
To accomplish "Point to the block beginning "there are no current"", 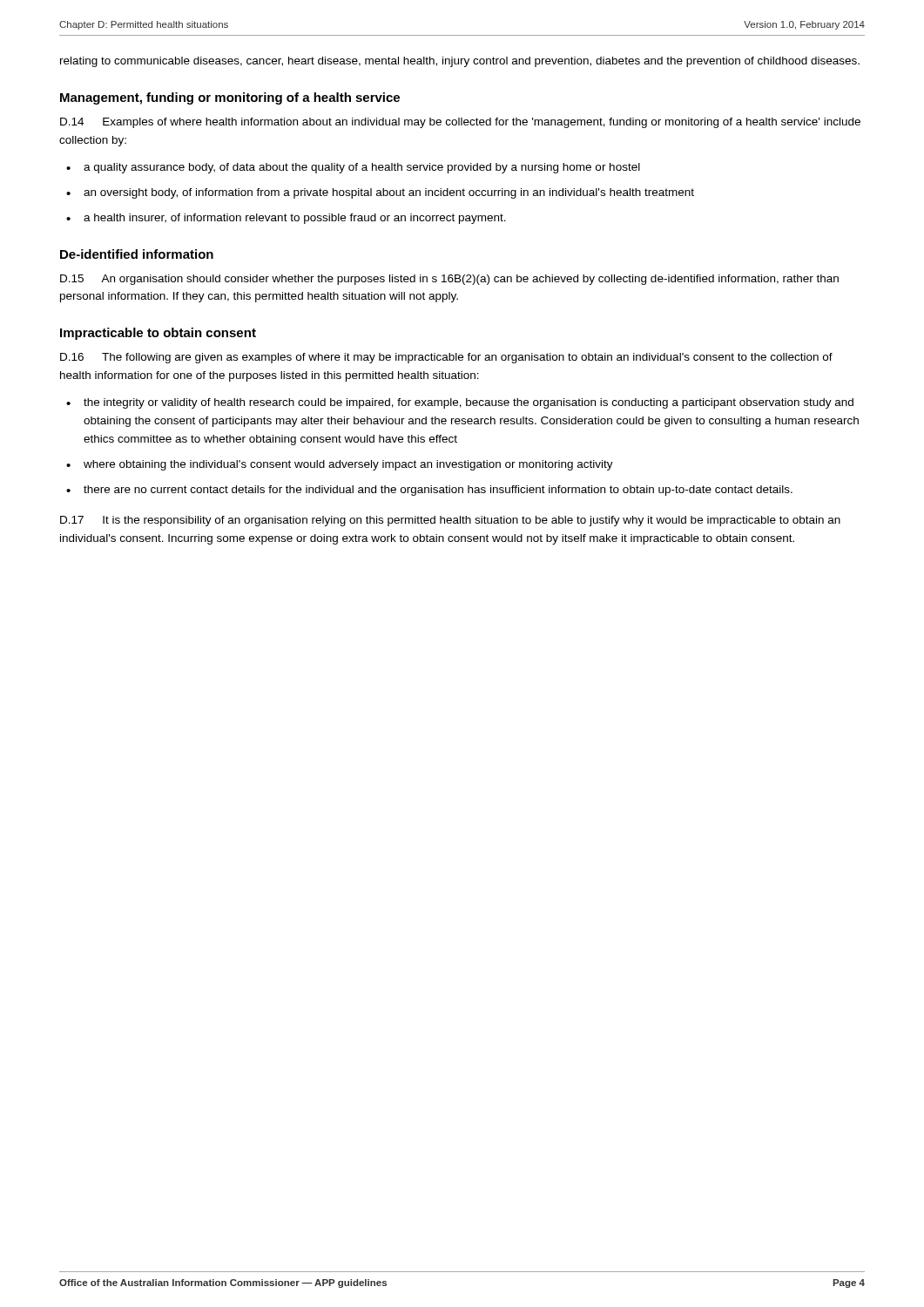I will point(438,489).
